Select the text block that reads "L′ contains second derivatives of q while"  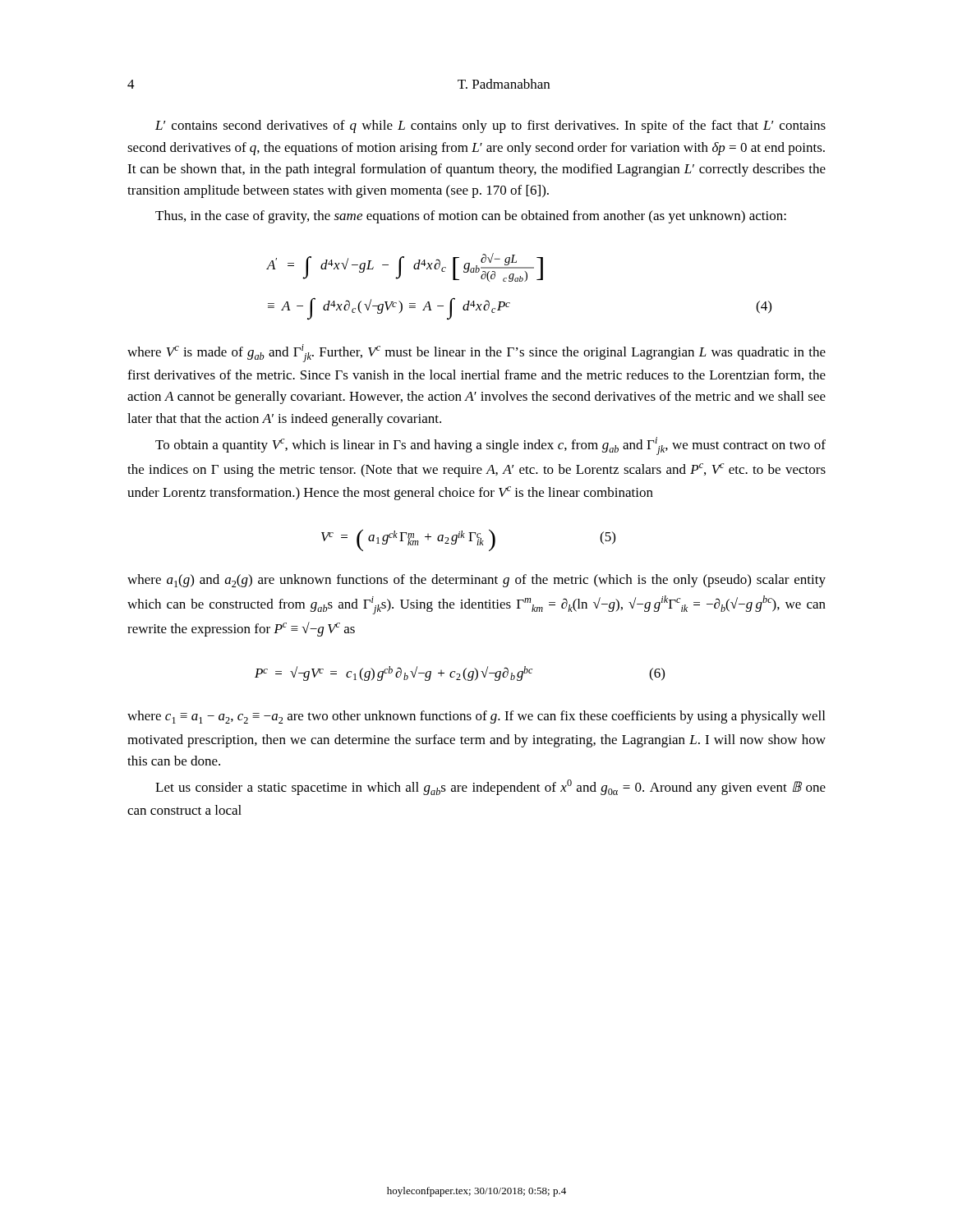[x=476, y=159]
